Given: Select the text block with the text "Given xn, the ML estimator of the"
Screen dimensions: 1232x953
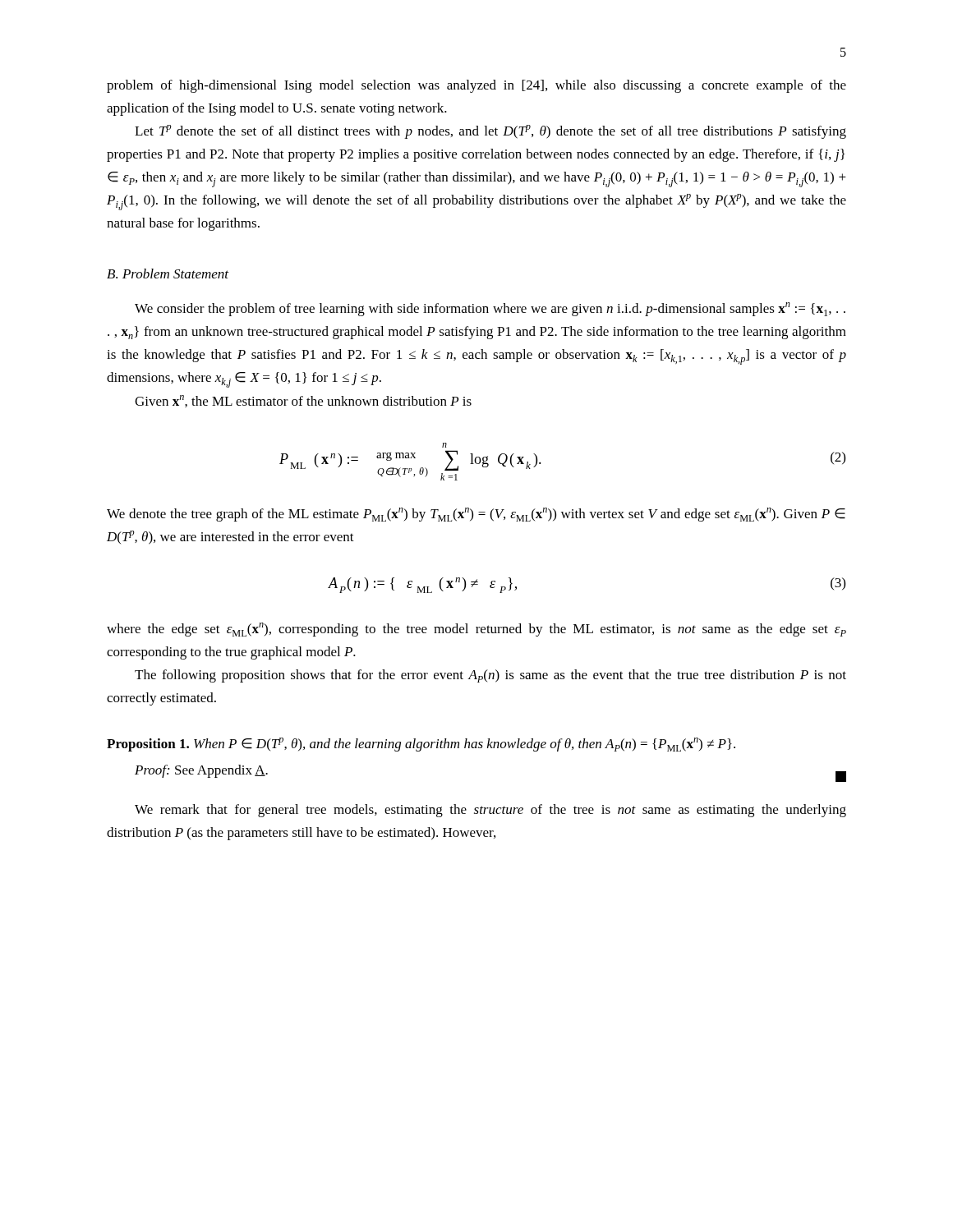Looking at the screenshot, I should 476,401.
